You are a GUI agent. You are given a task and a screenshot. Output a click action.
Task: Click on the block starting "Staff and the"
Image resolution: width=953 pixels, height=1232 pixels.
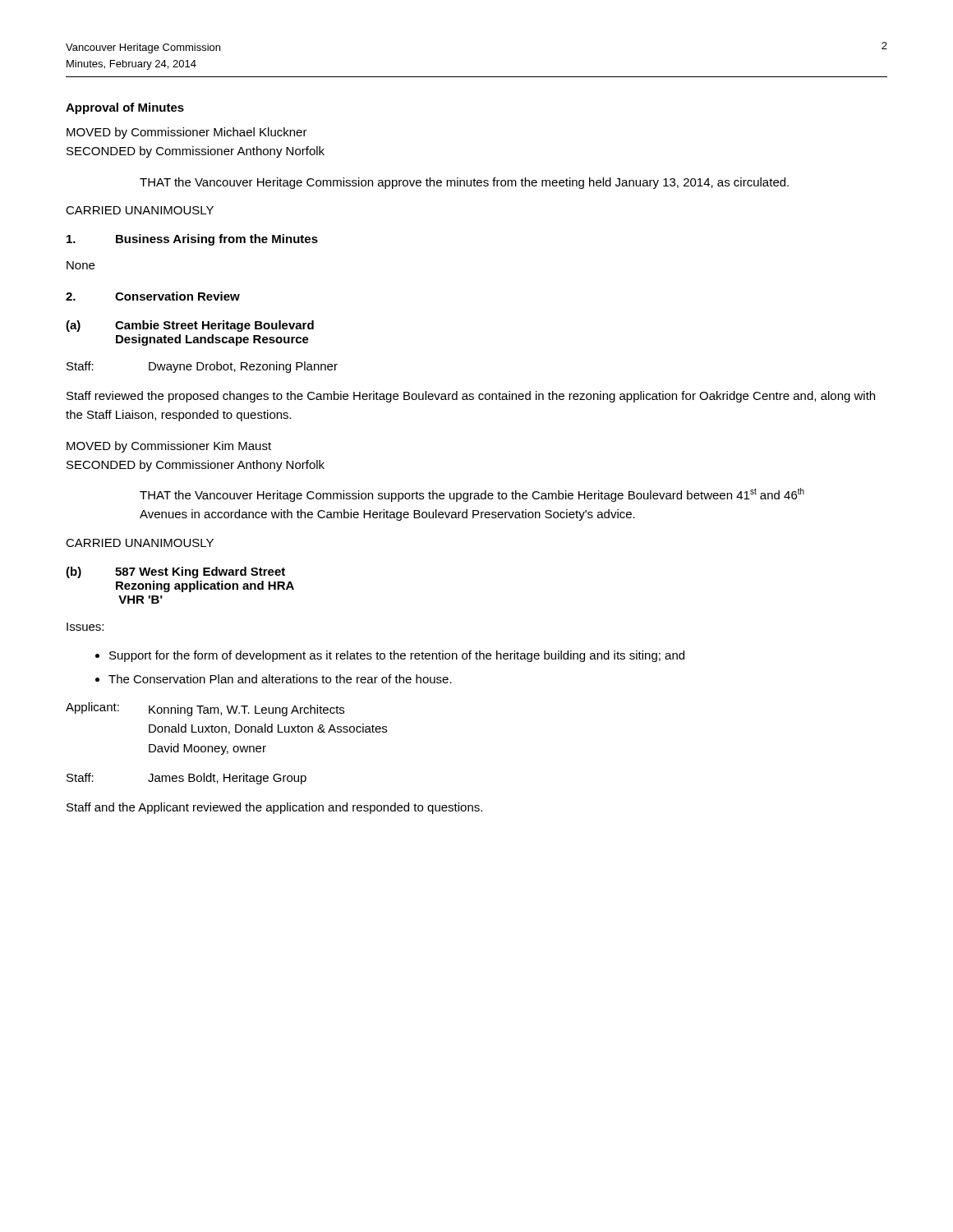pos(275,807)
